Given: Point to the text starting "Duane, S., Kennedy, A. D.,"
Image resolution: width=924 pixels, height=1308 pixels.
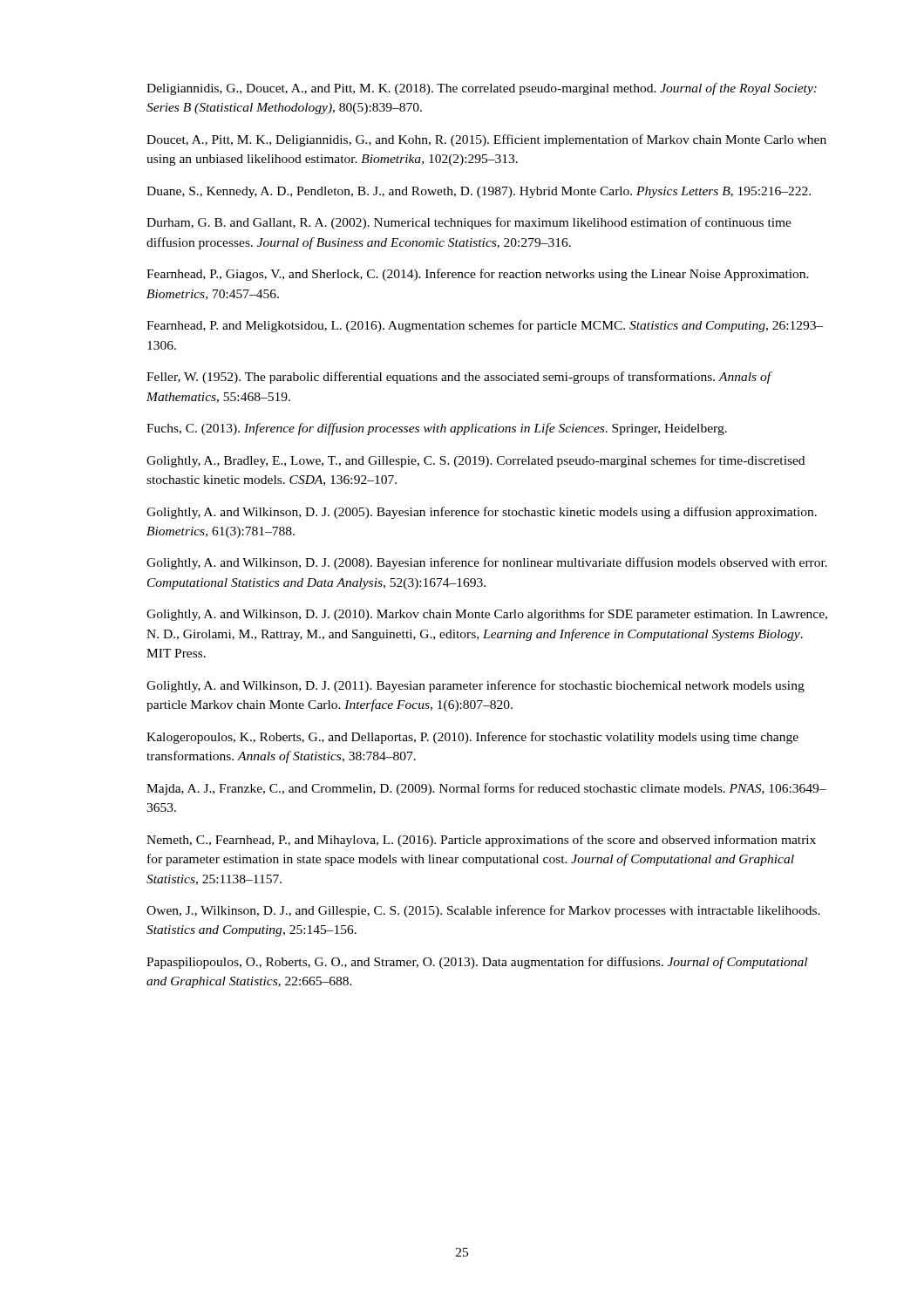Looking at the screenshot, I should pyautogui.click(x=471, y=191).
